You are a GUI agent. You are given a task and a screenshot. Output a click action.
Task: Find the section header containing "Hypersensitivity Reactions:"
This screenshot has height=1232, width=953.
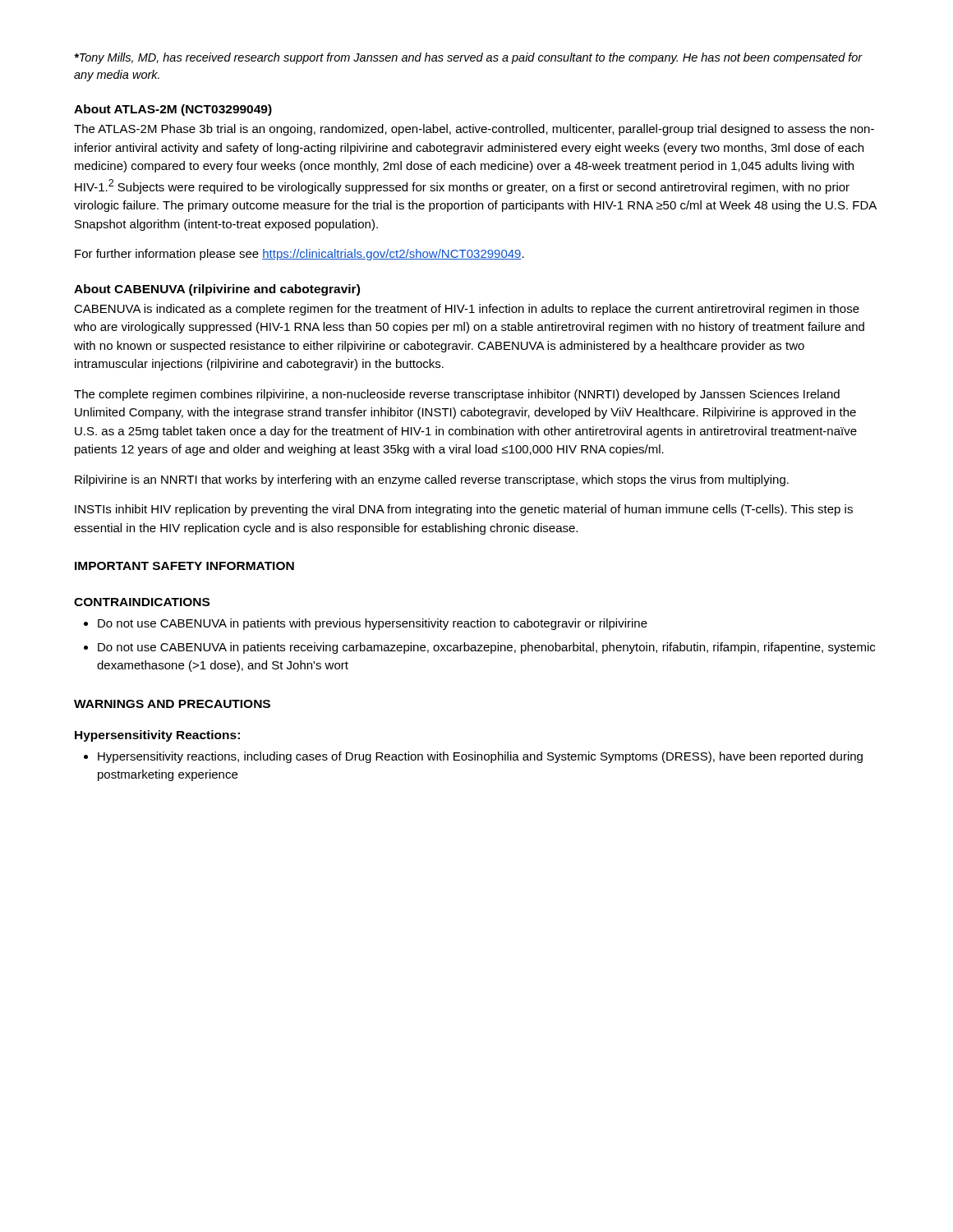(x=157, y=734)
